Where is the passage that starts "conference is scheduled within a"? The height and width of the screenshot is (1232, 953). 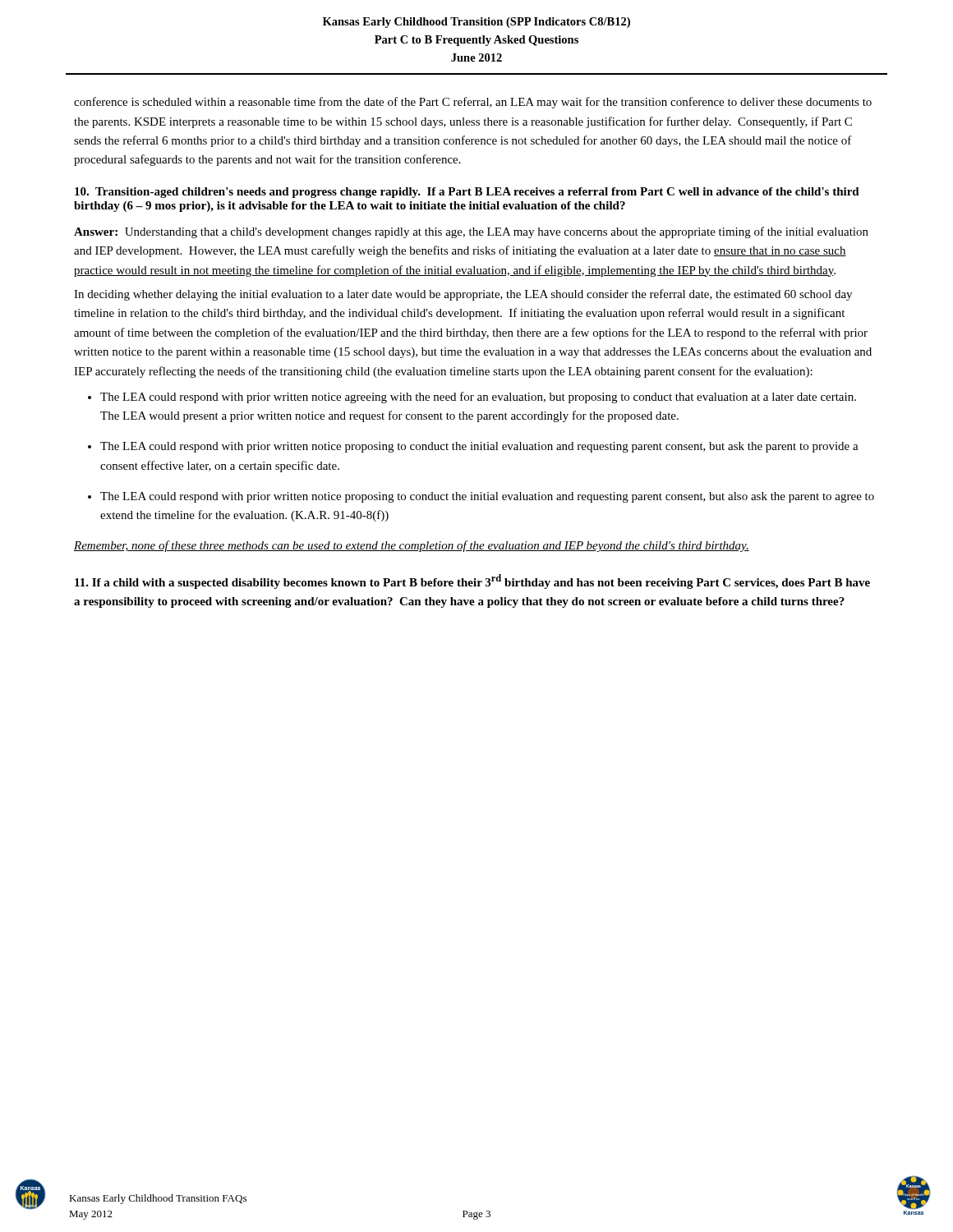coord(473,131)
